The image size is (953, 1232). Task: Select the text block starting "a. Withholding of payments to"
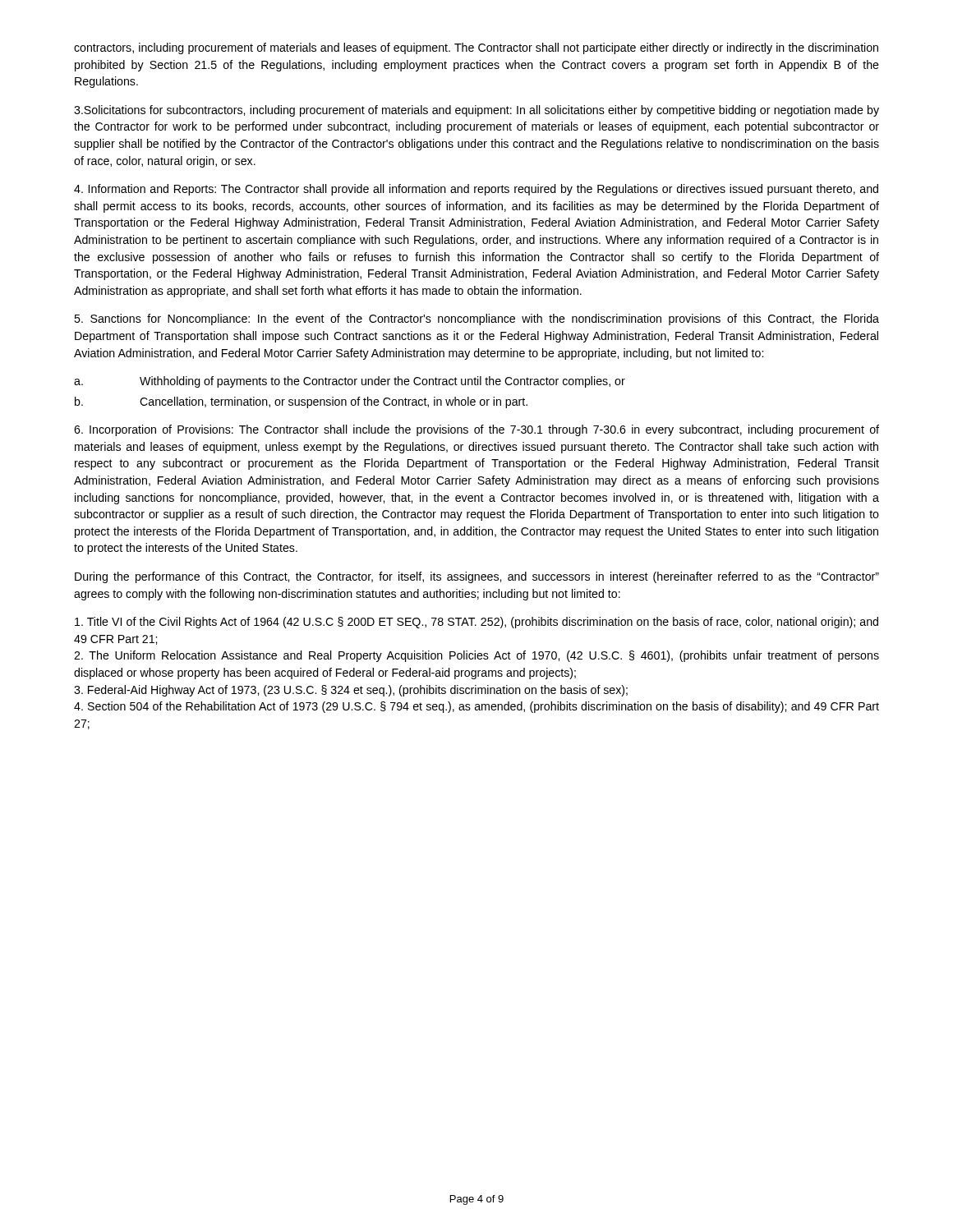click(x=349, y=381)
